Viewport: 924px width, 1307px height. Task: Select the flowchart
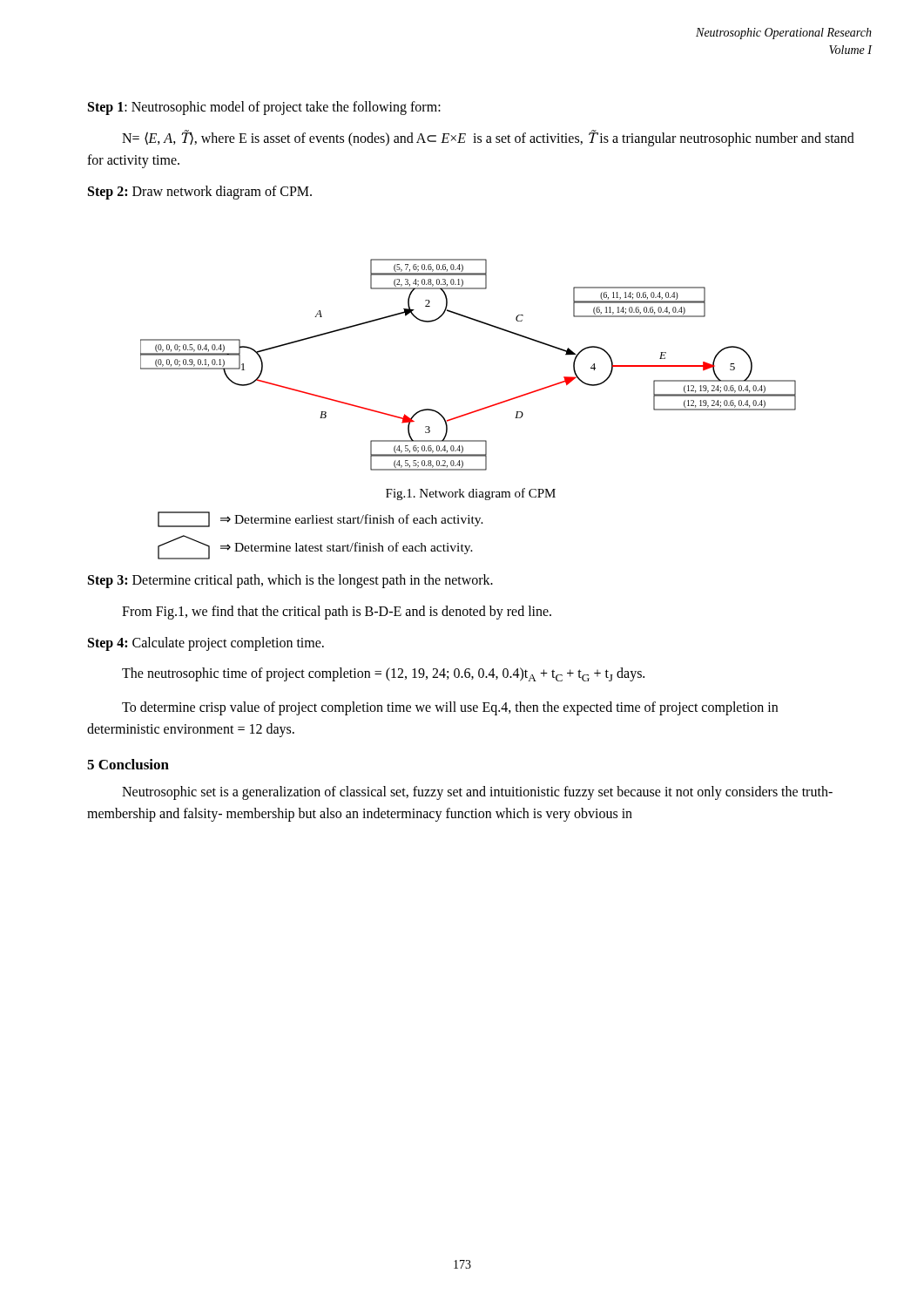tap(471, 346)
